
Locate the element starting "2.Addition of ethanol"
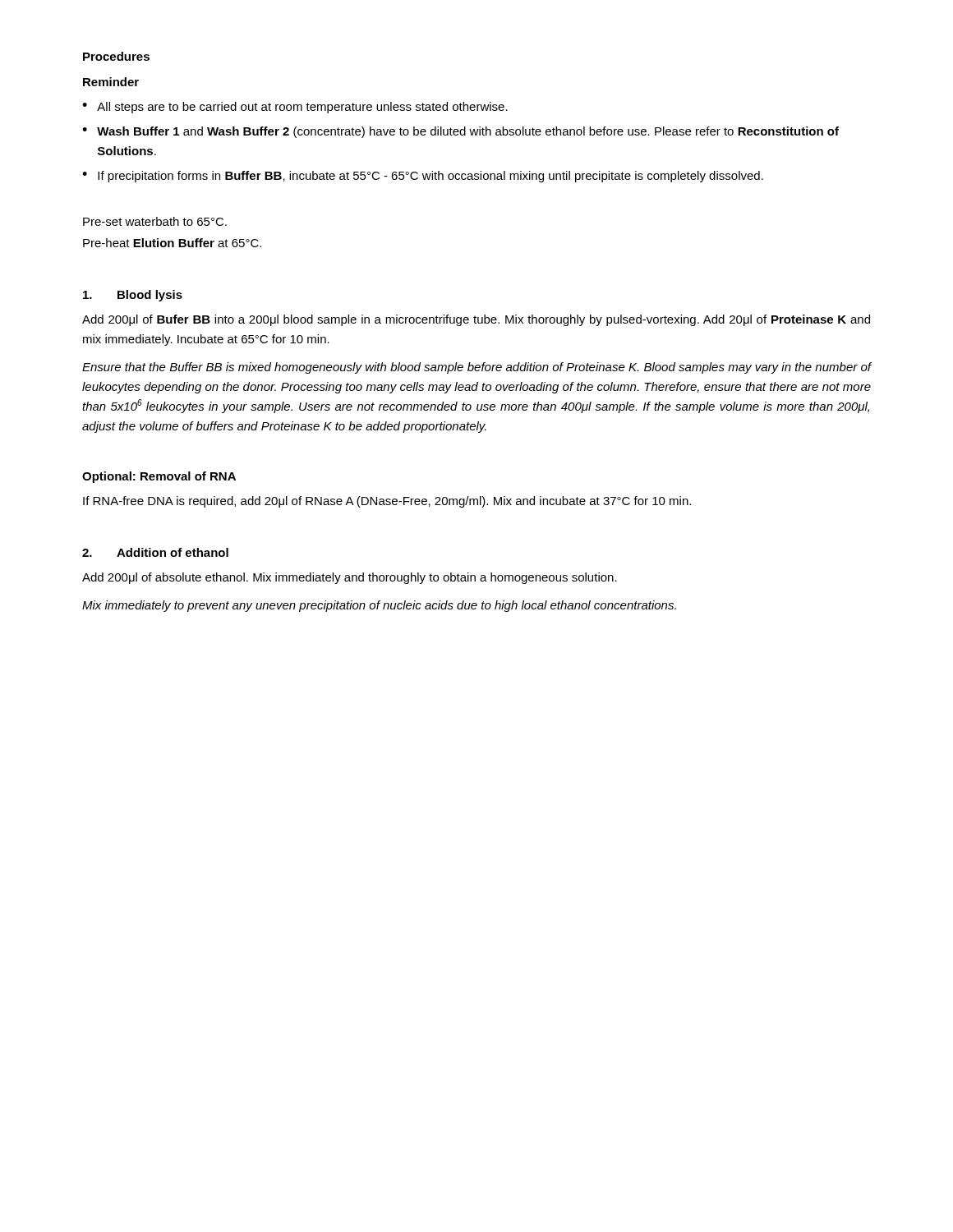click(156, 552)
